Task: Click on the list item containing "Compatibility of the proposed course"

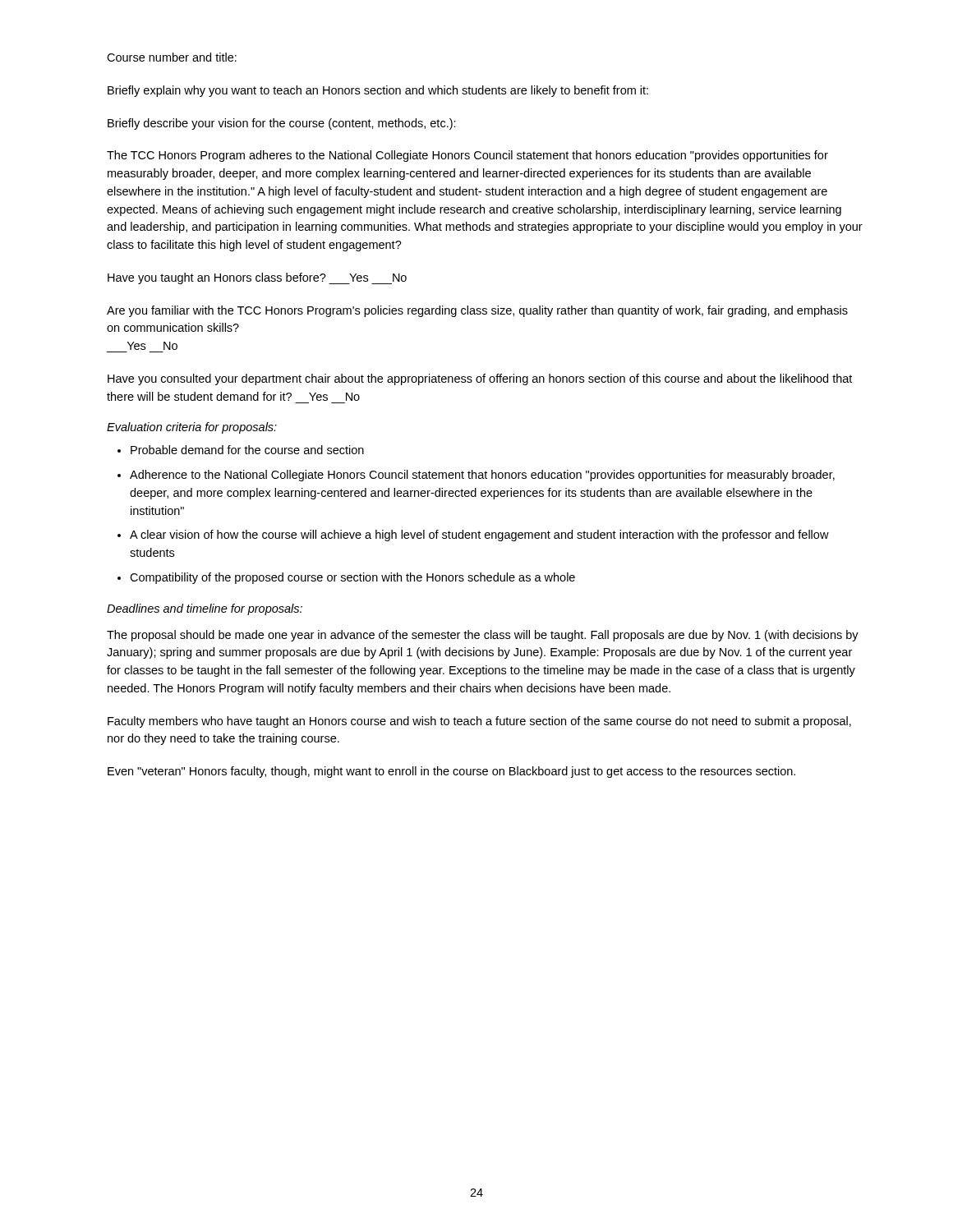Action: [x=353, y=577]
